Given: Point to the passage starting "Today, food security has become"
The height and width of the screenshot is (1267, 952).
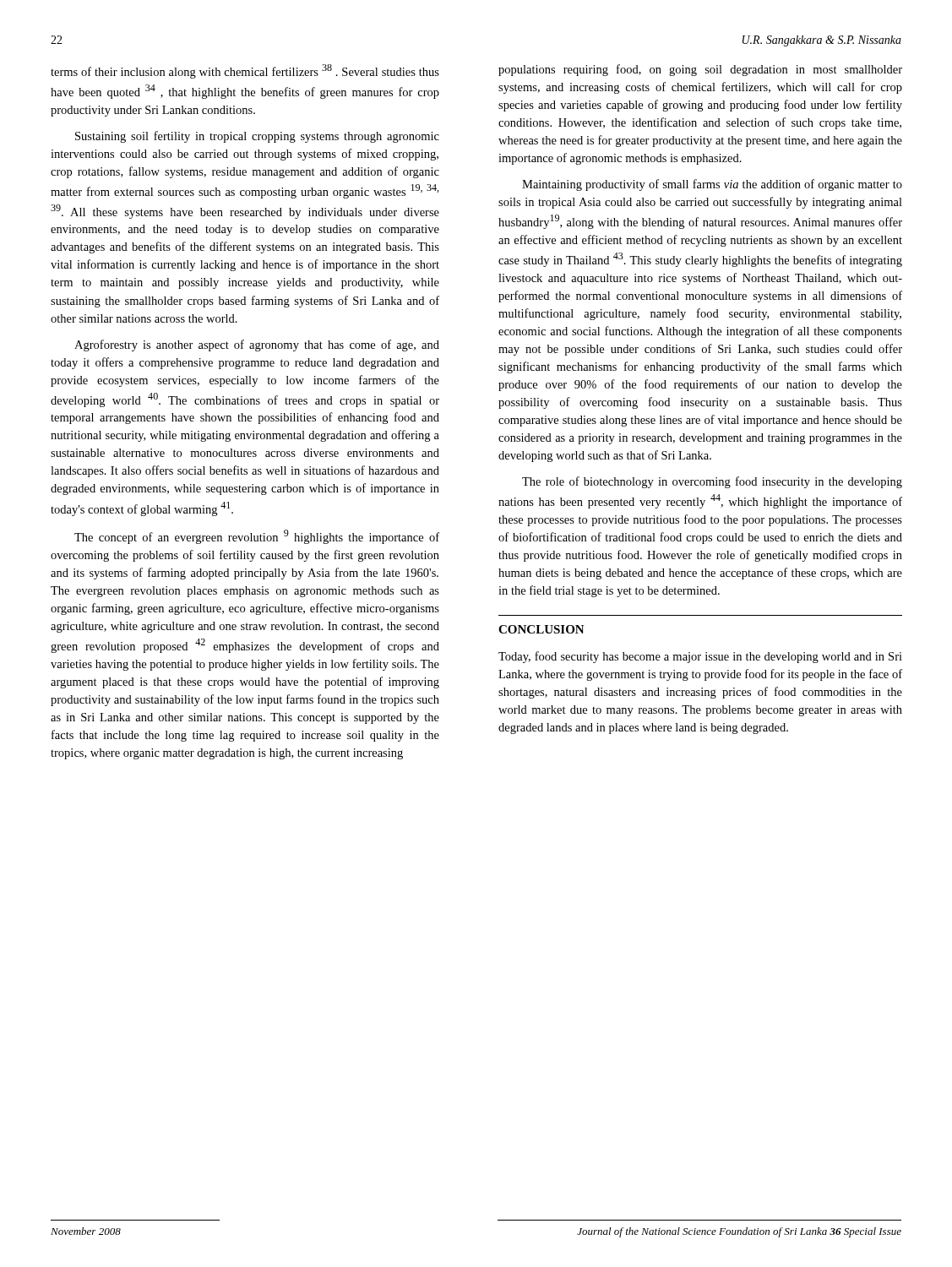Looking at the screenshot, I should pos(700,692).
